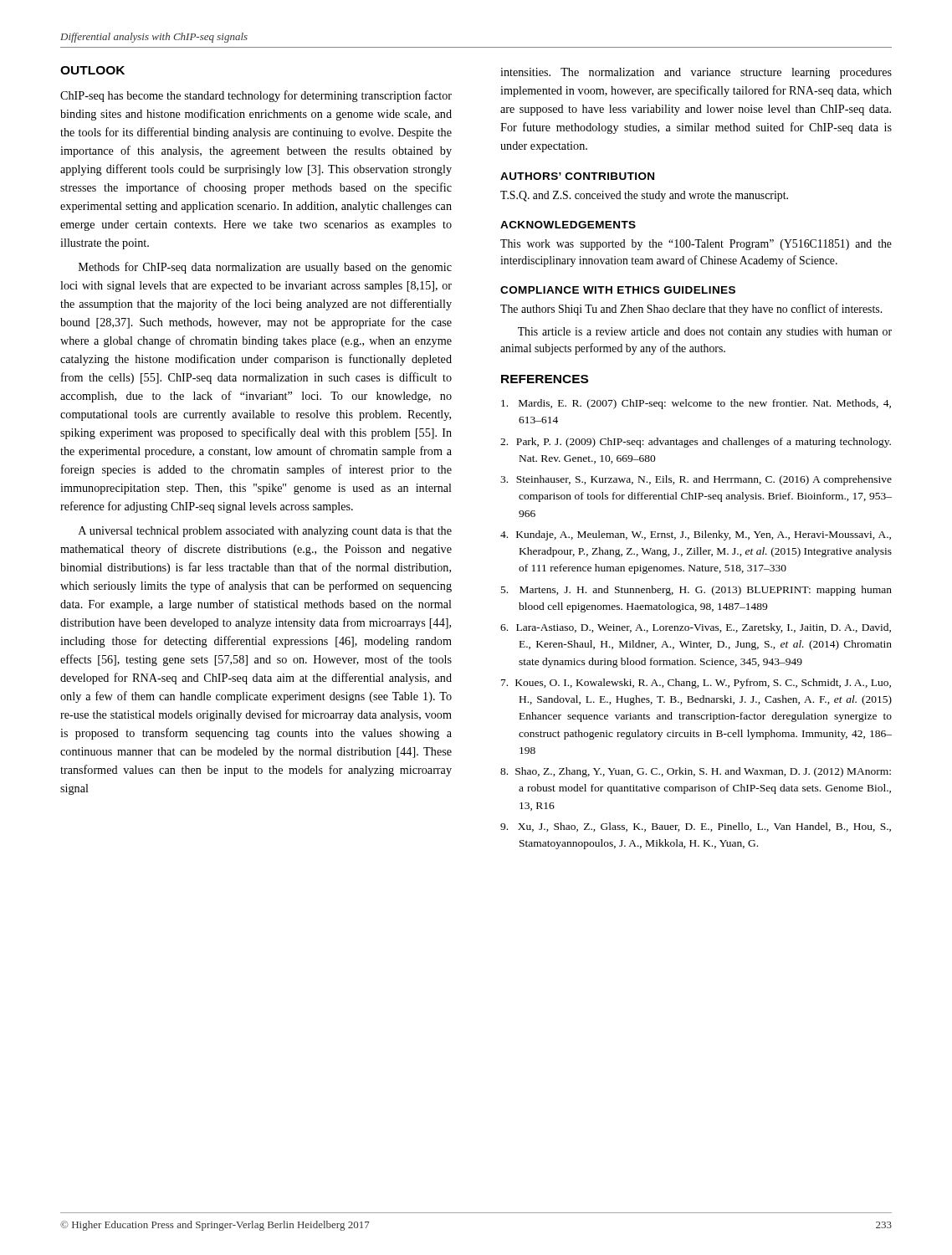Point to the text starting "Methods for ChIP-seq data normalization are"

point(256,387)
